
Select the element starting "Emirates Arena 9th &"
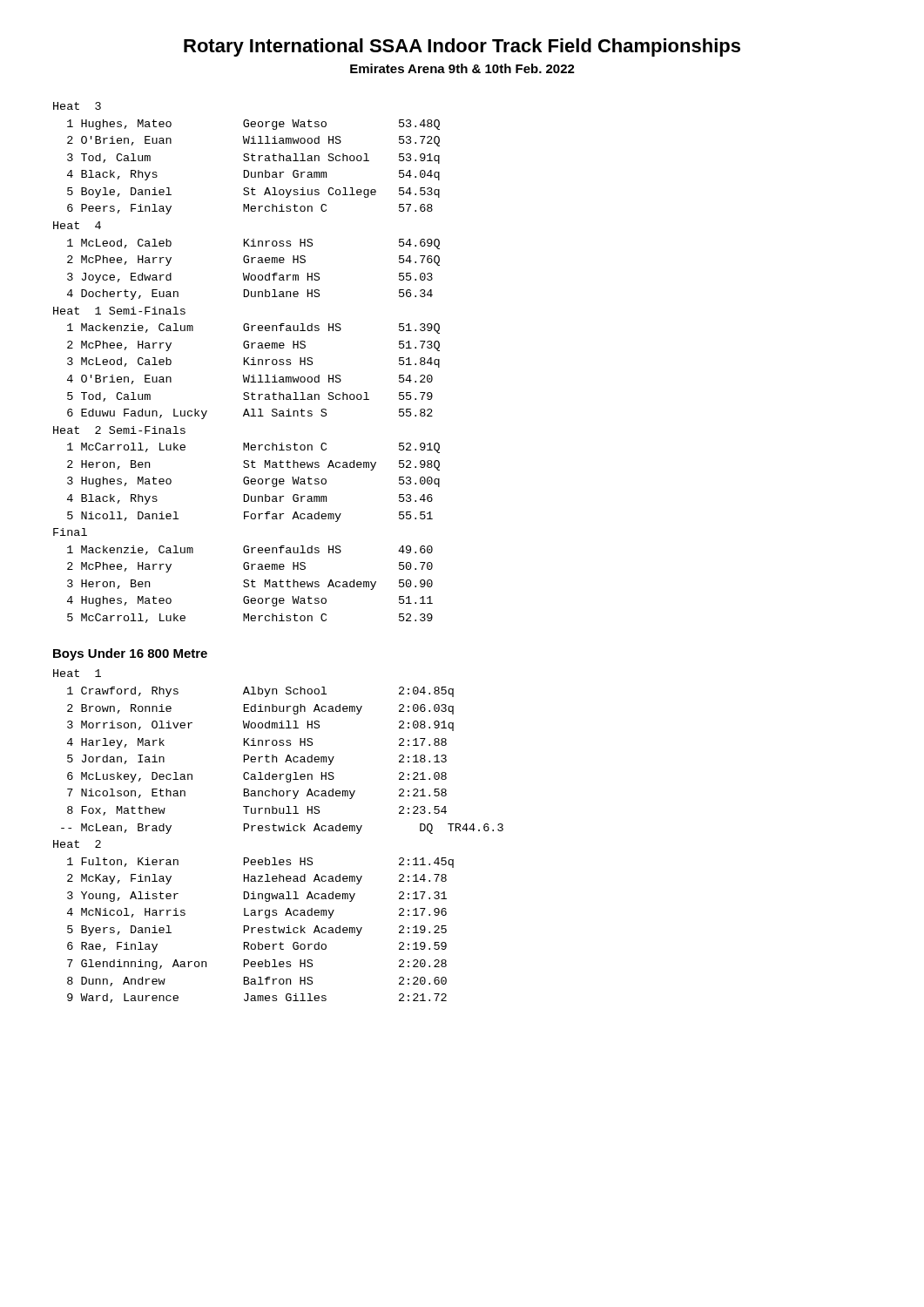click(x=462, y=68)
